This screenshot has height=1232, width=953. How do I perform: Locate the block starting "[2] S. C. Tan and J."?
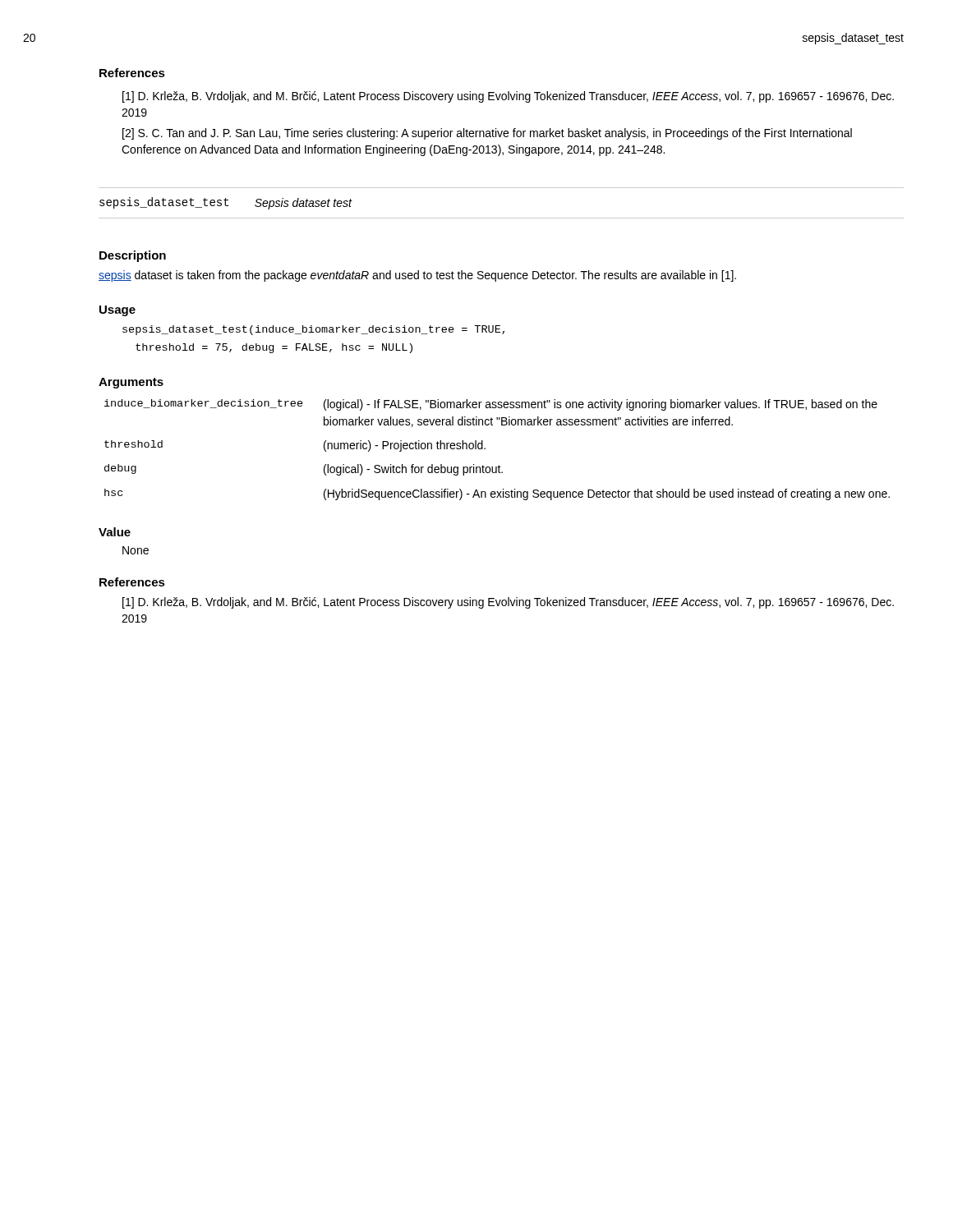487,141
